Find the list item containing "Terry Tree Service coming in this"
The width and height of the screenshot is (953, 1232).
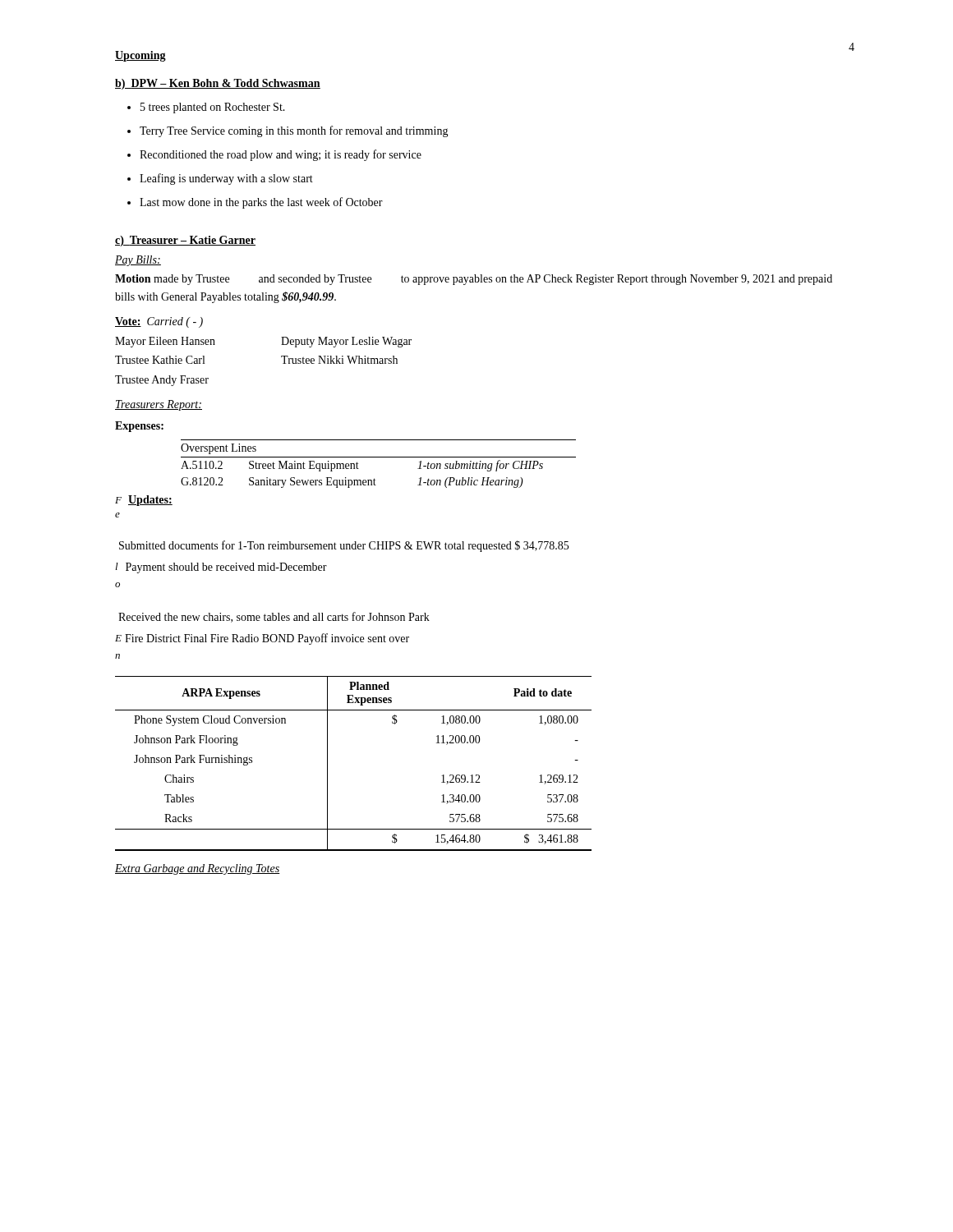pos(294,131)
